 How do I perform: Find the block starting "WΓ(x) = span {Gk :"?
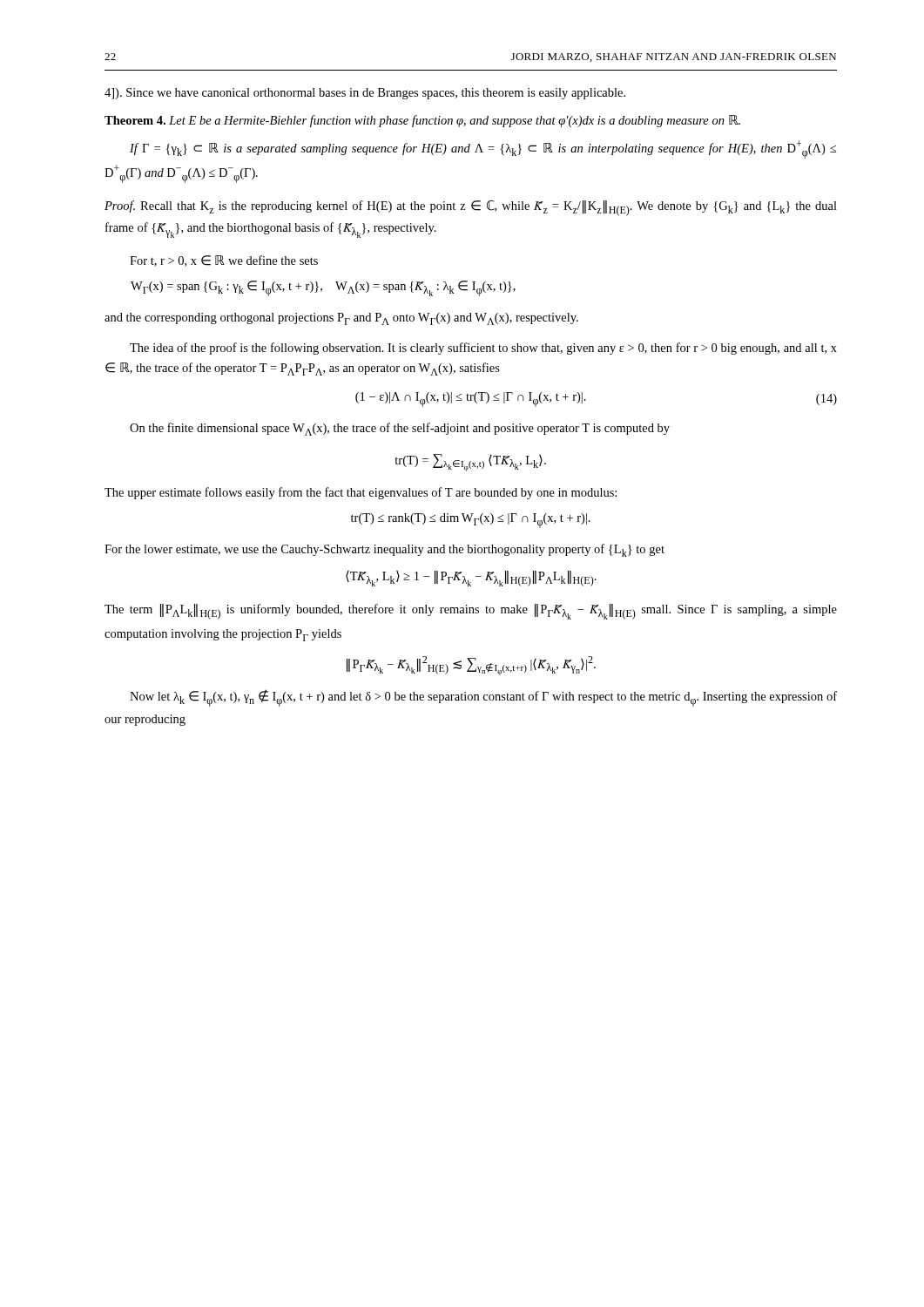pos(323,288)
